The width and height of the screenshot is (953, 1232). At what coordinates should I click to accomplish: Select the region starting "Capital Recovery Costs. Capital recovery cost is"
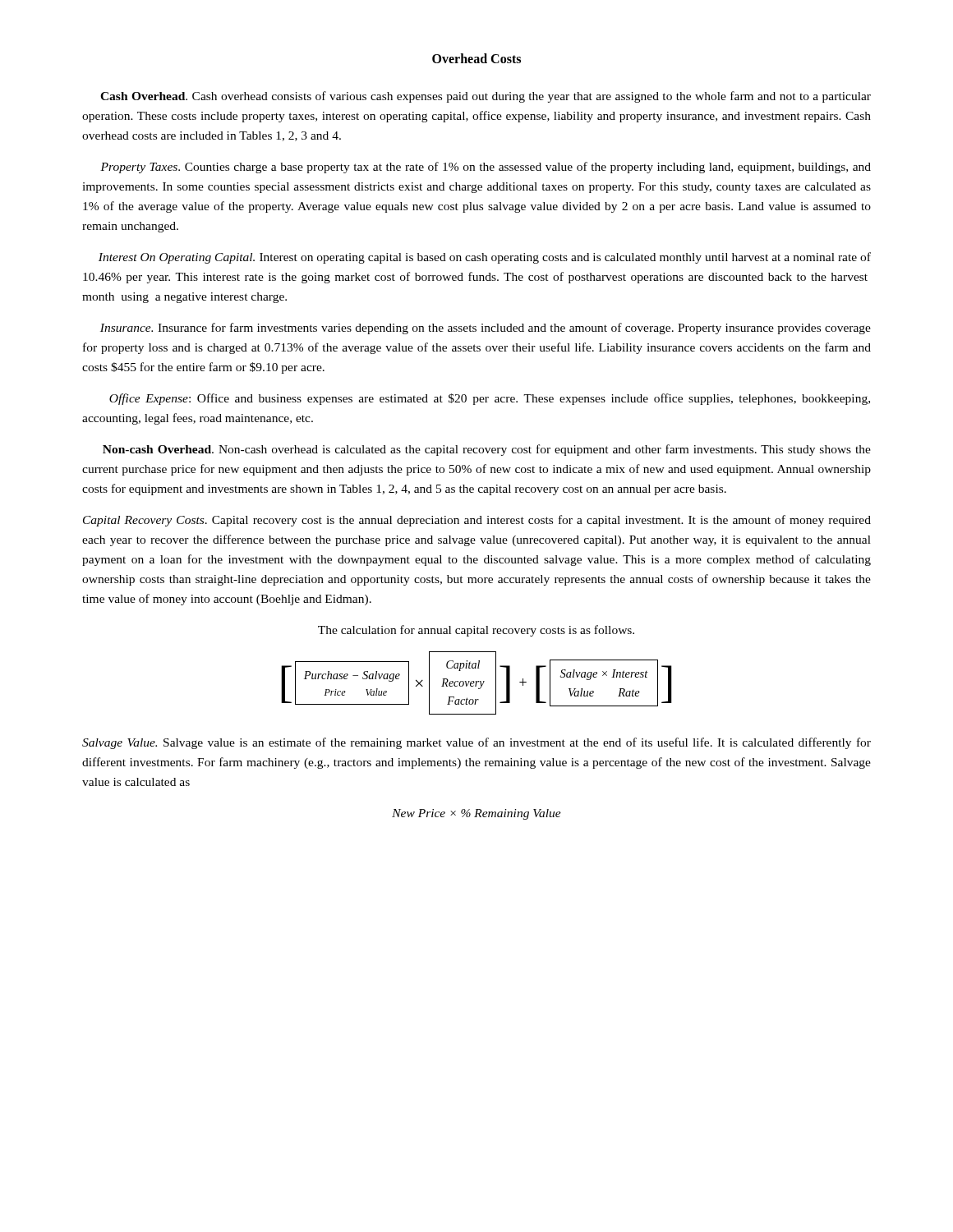coord(476,559)
